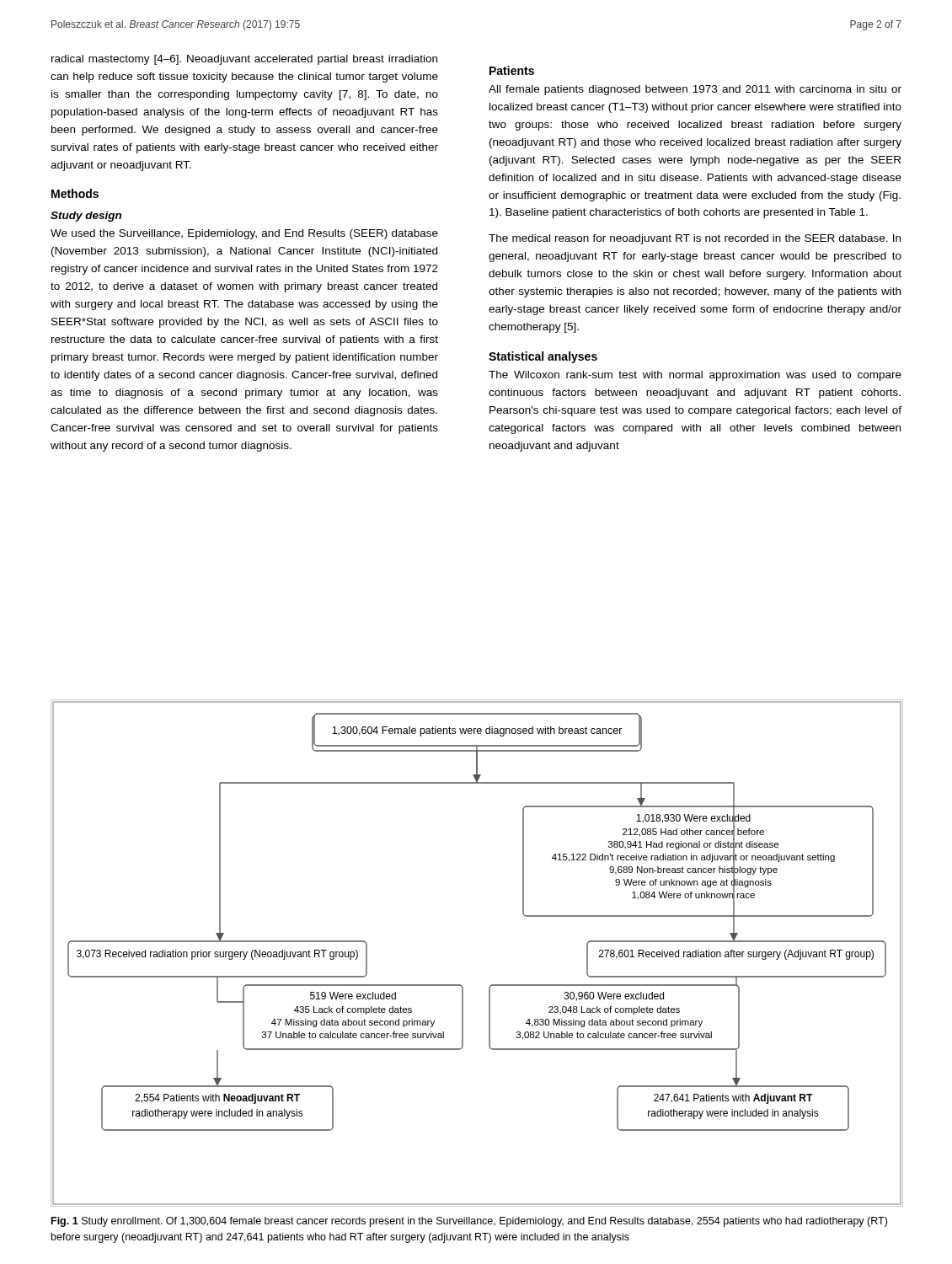Image resolution: width=952 pixels, height=1264 pixels.
Task: Find the region starting "Study design"
Action: click(86, 216)
